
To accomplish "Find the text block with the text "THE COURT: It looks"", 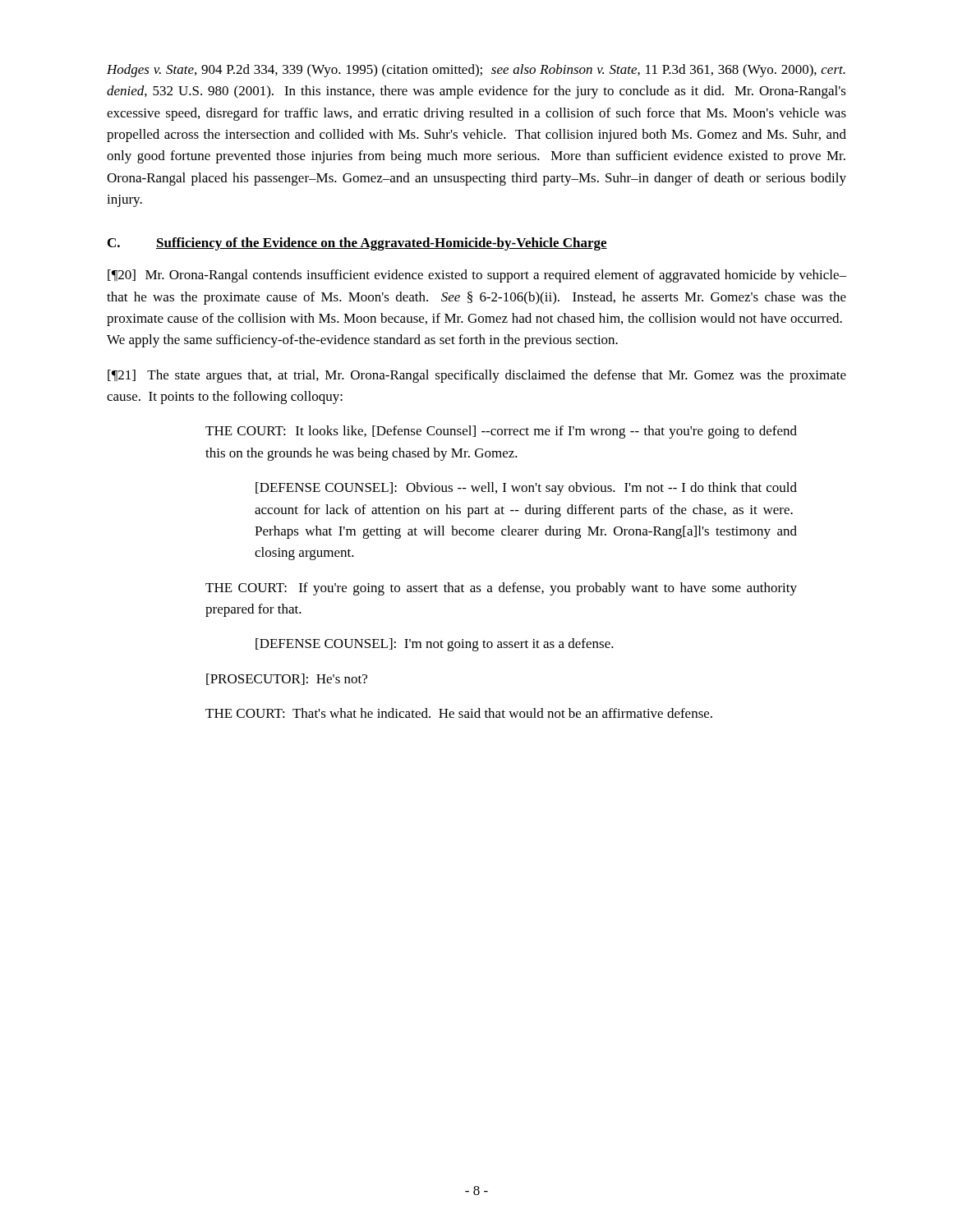I will coord(501,573).
